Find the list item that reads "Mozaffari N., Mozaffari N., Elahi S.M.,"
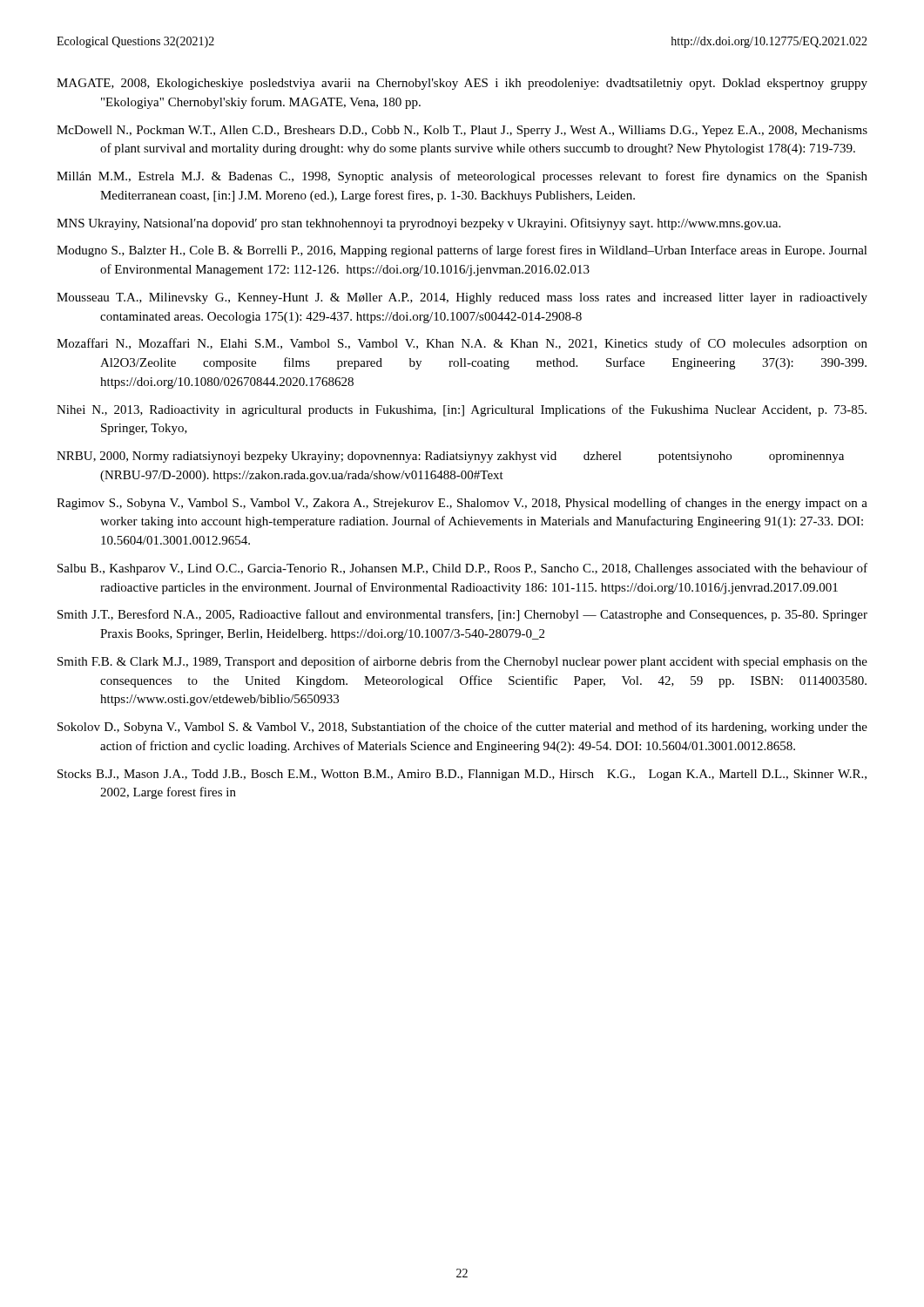The height and width of the screenshot is (1307, 924). pos(462,362)
